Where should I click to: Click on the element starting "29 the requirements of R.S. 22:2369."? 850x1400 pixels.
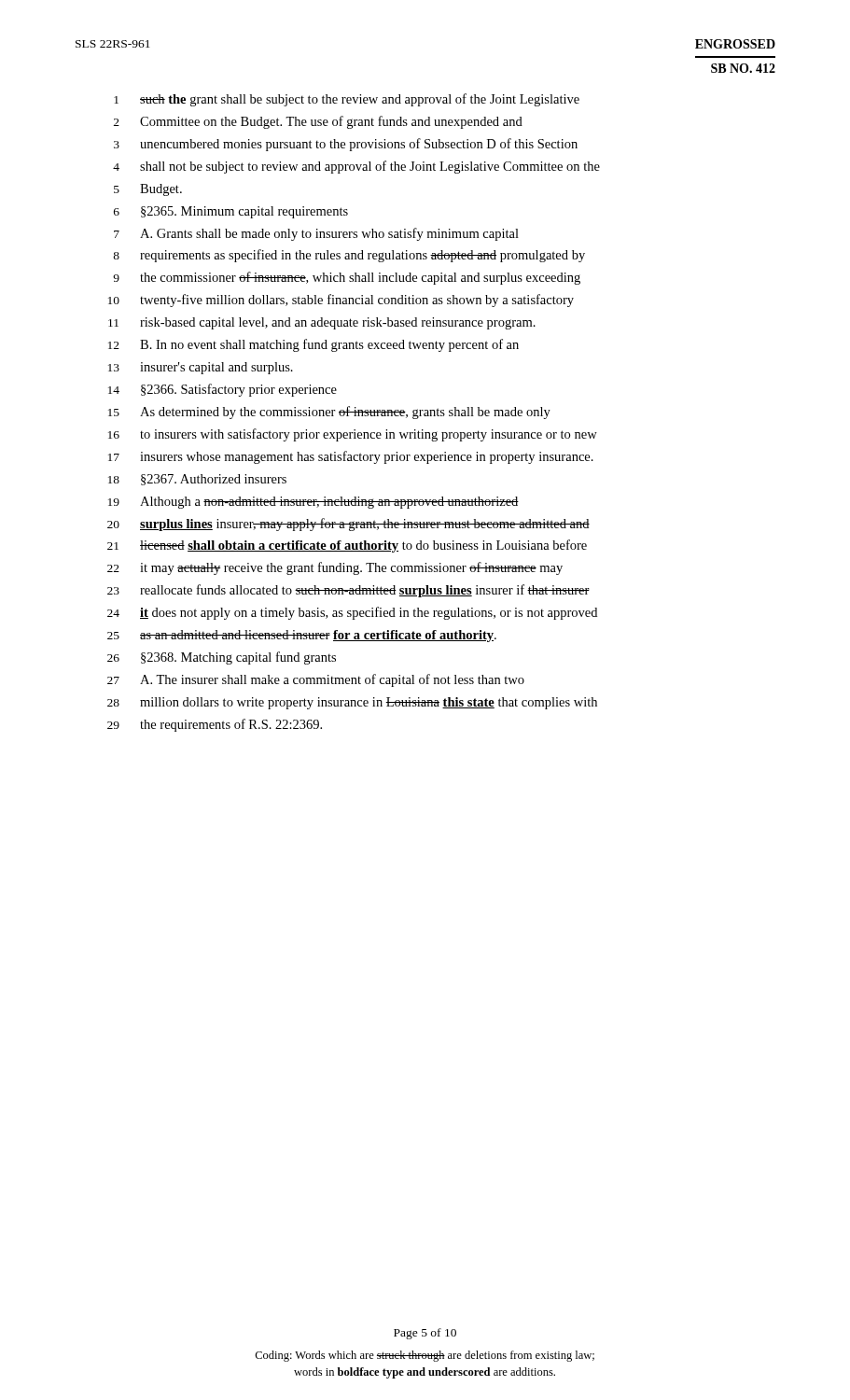(x=215, y=725)
